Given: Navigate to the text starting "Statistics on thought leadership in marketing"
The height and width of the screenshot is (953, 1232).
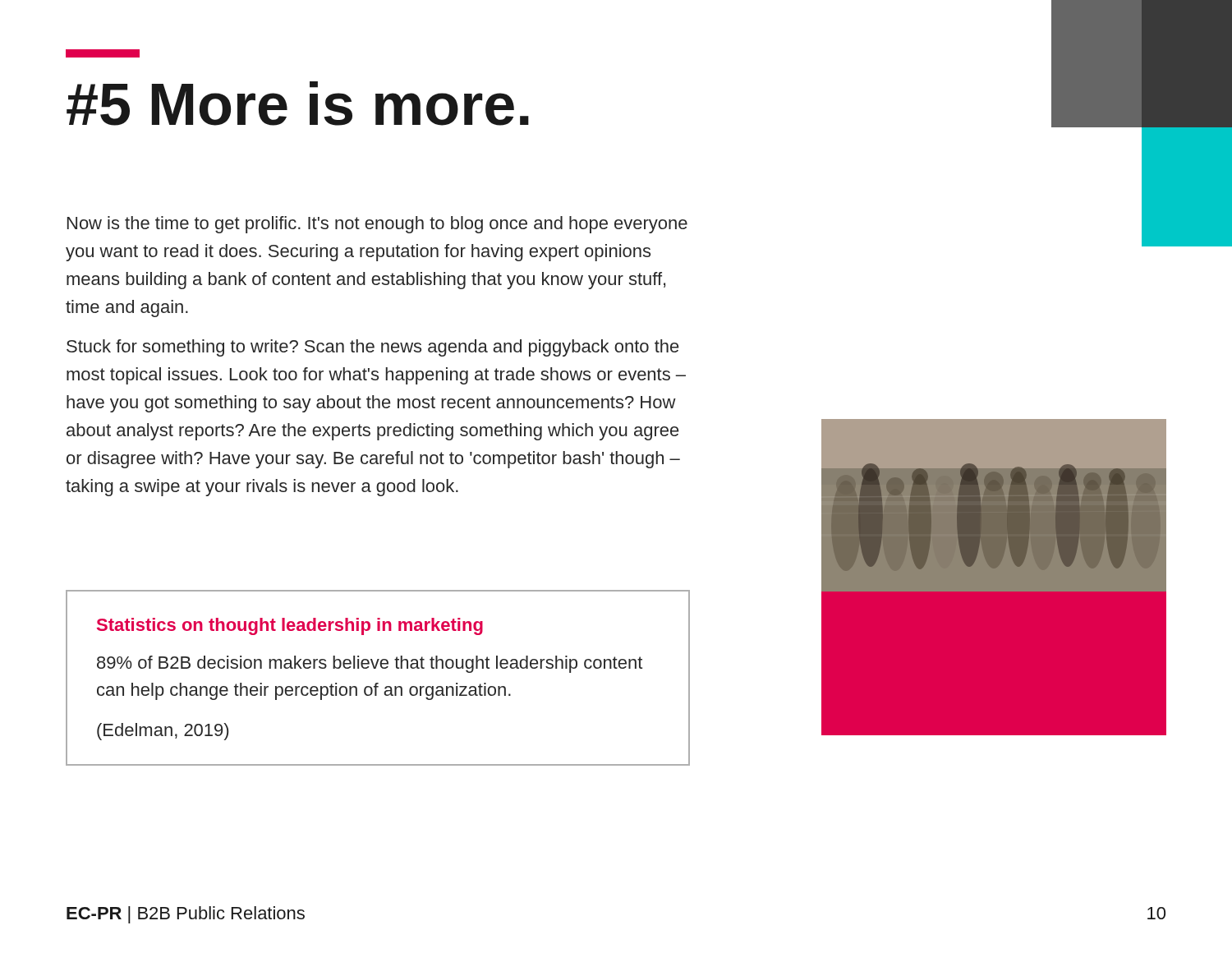Looking at the screenshot, I should click(x=290, y=625).
